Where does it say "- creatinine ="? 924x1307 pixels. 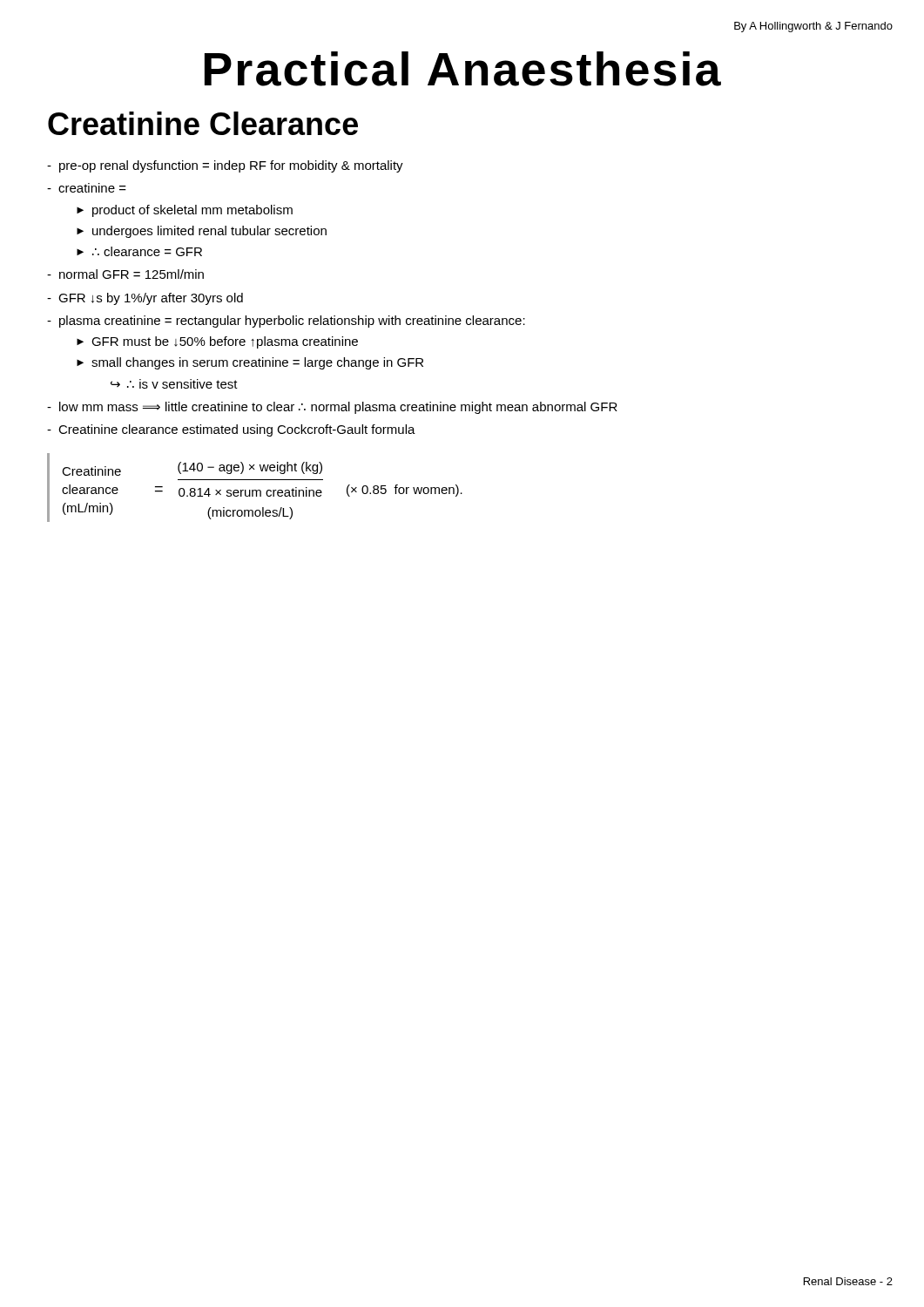(87, 188)
